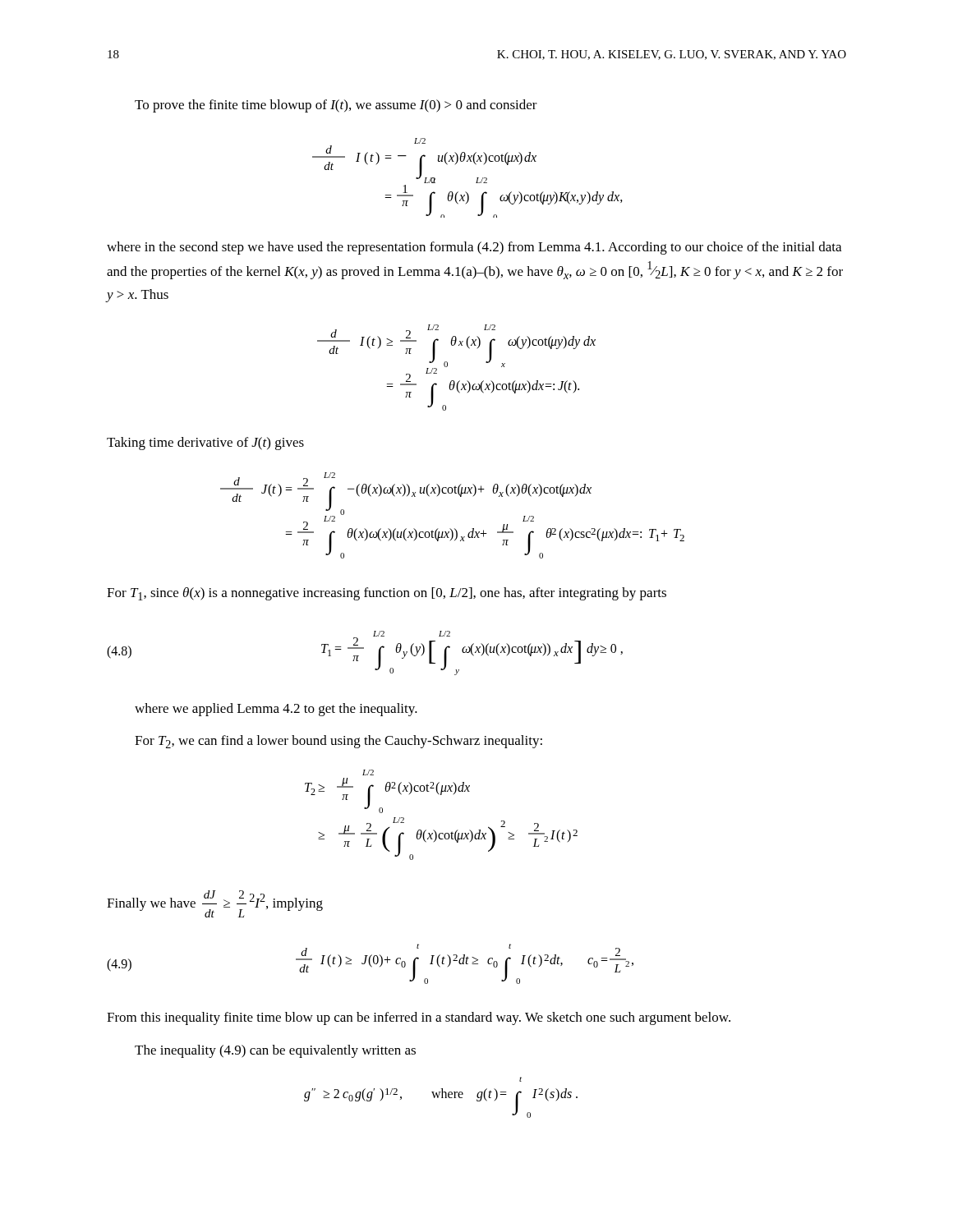Locate the text starting "g ′′ ≥ 2 c 0 g"
Image resolution: width=953 pixels, height=1232 pixels.
476,1097
